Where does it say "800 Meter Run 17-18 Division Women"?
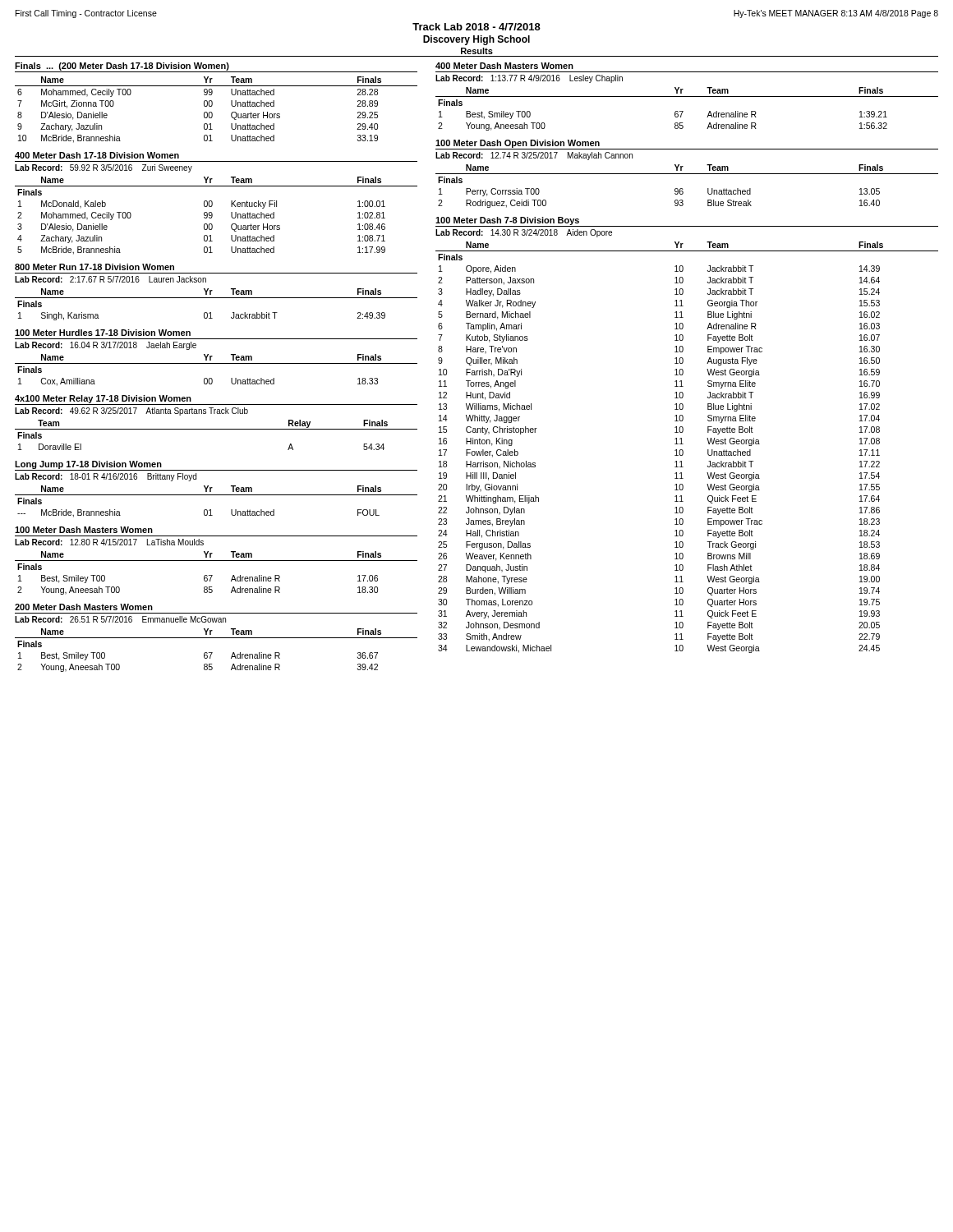The width and height of the screenshot is (953, 1232). coord(95,267)
